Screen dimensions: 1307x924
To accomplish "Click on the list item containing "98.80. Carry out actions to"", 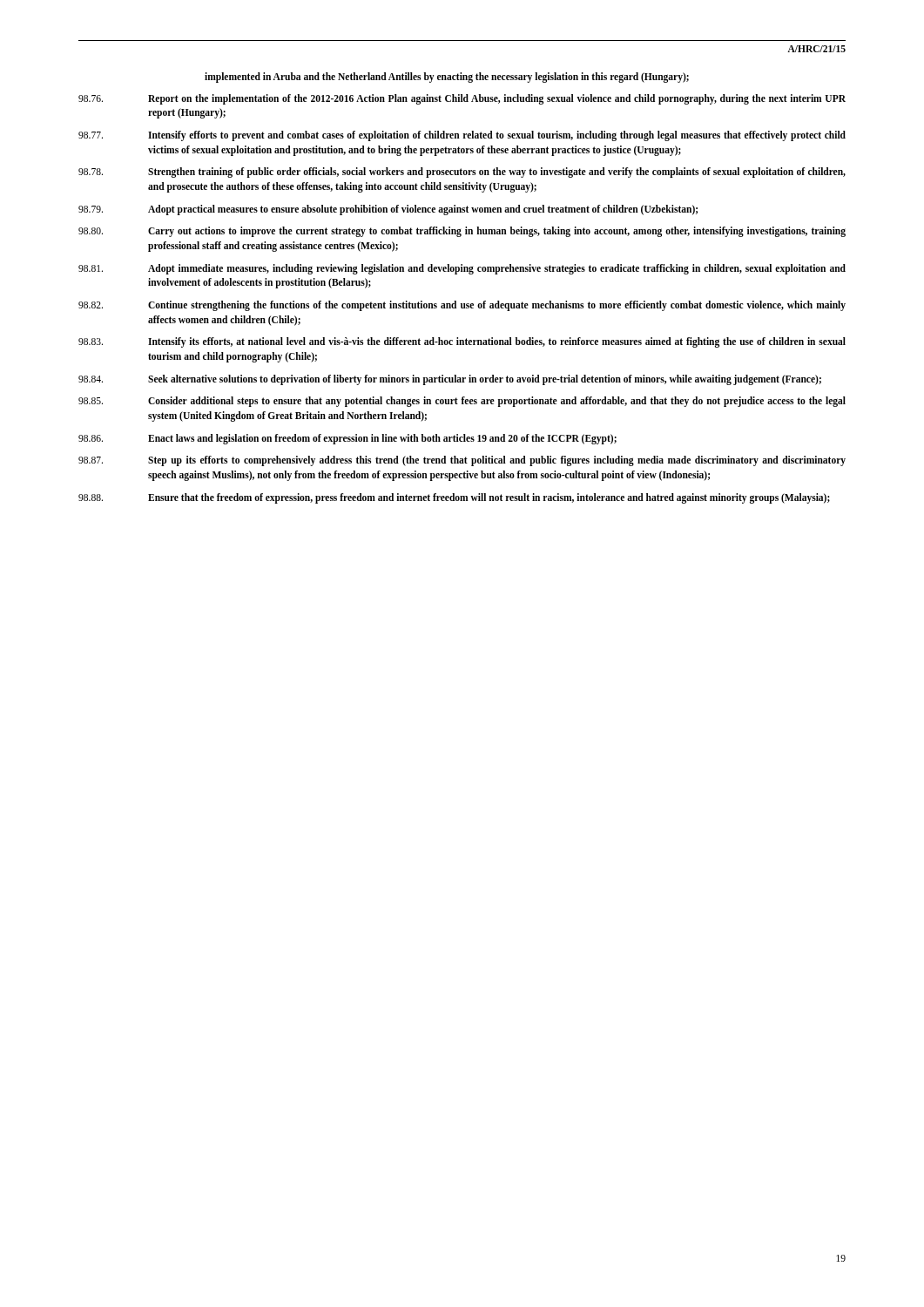I will [462, 239].
